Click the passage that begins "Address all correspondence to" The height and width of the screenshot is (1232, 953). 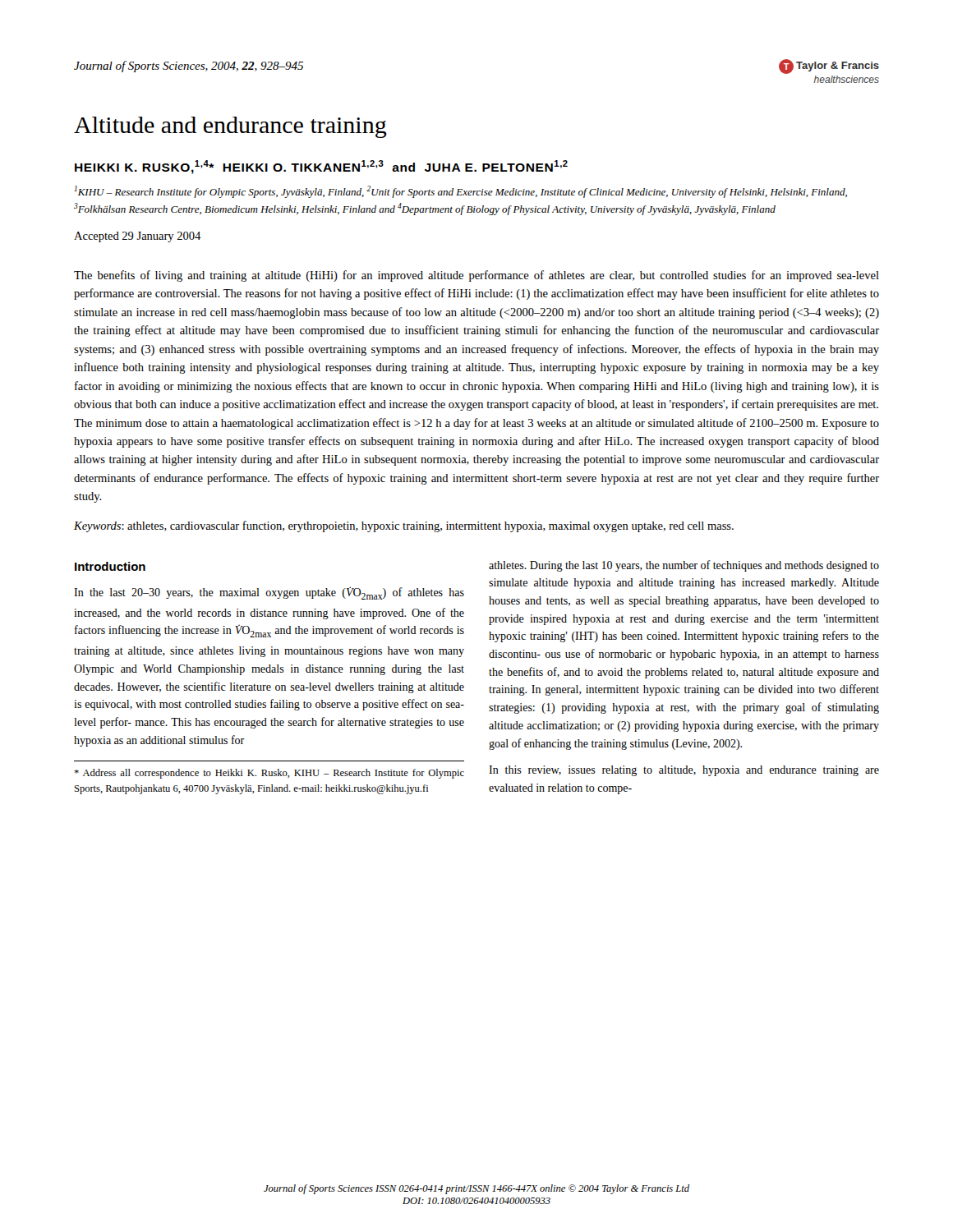pos(269,781)
